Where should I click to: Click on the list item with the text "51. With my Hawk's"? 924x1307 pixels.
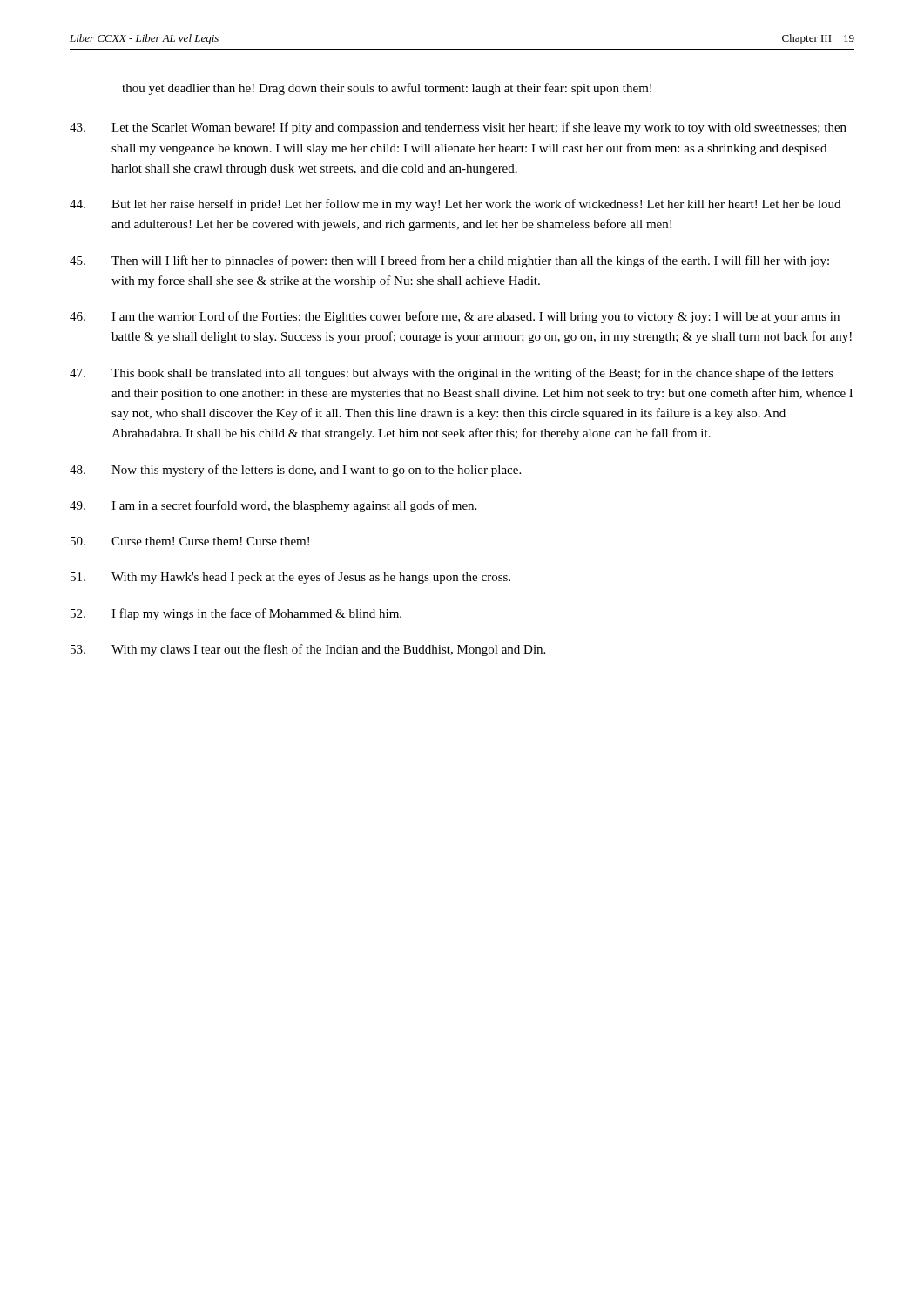coord(462,578)
